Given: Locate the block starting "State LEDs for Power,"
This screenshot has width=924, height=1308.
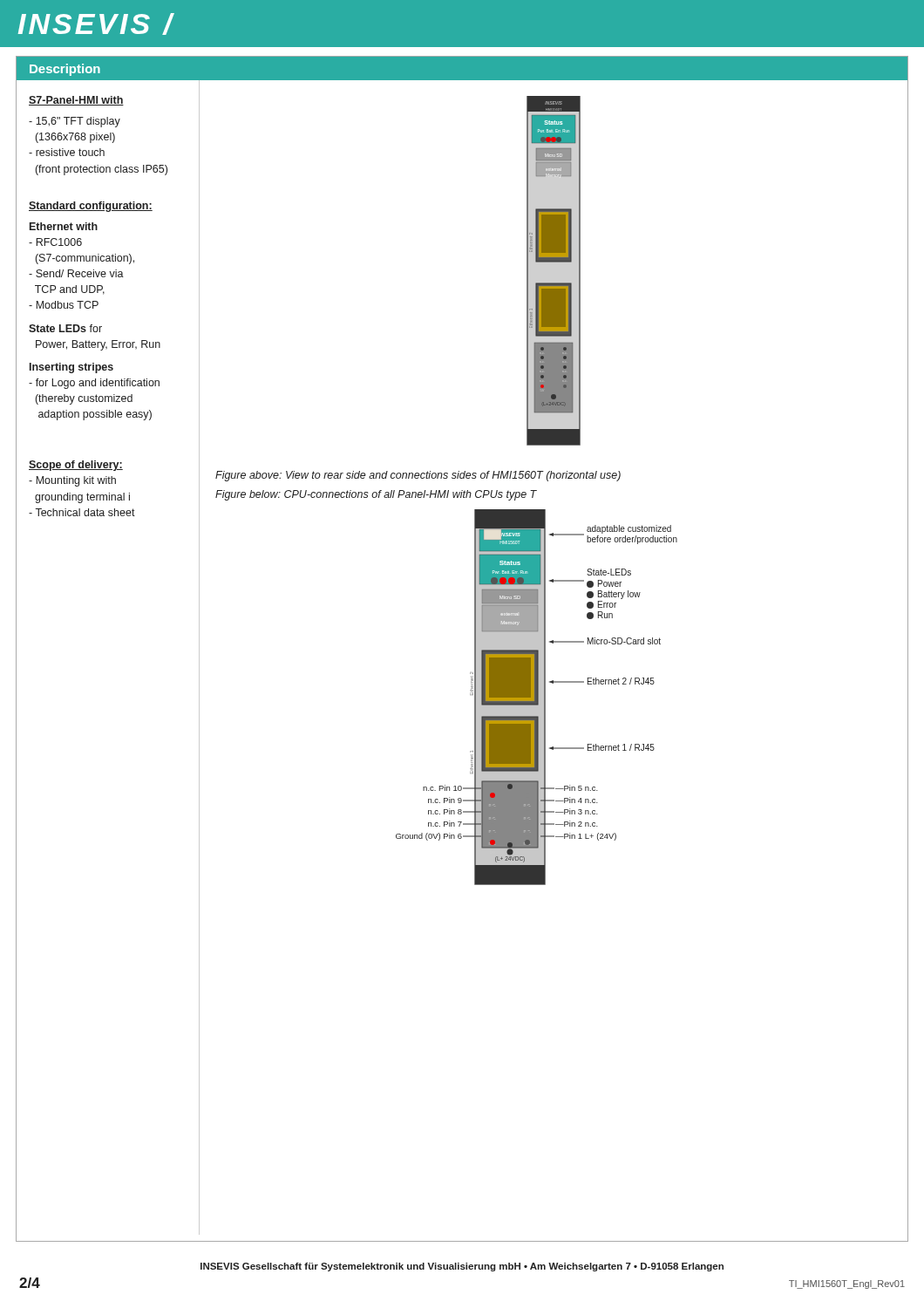Looking at the screenshot, I should click(x=95, y=336).
